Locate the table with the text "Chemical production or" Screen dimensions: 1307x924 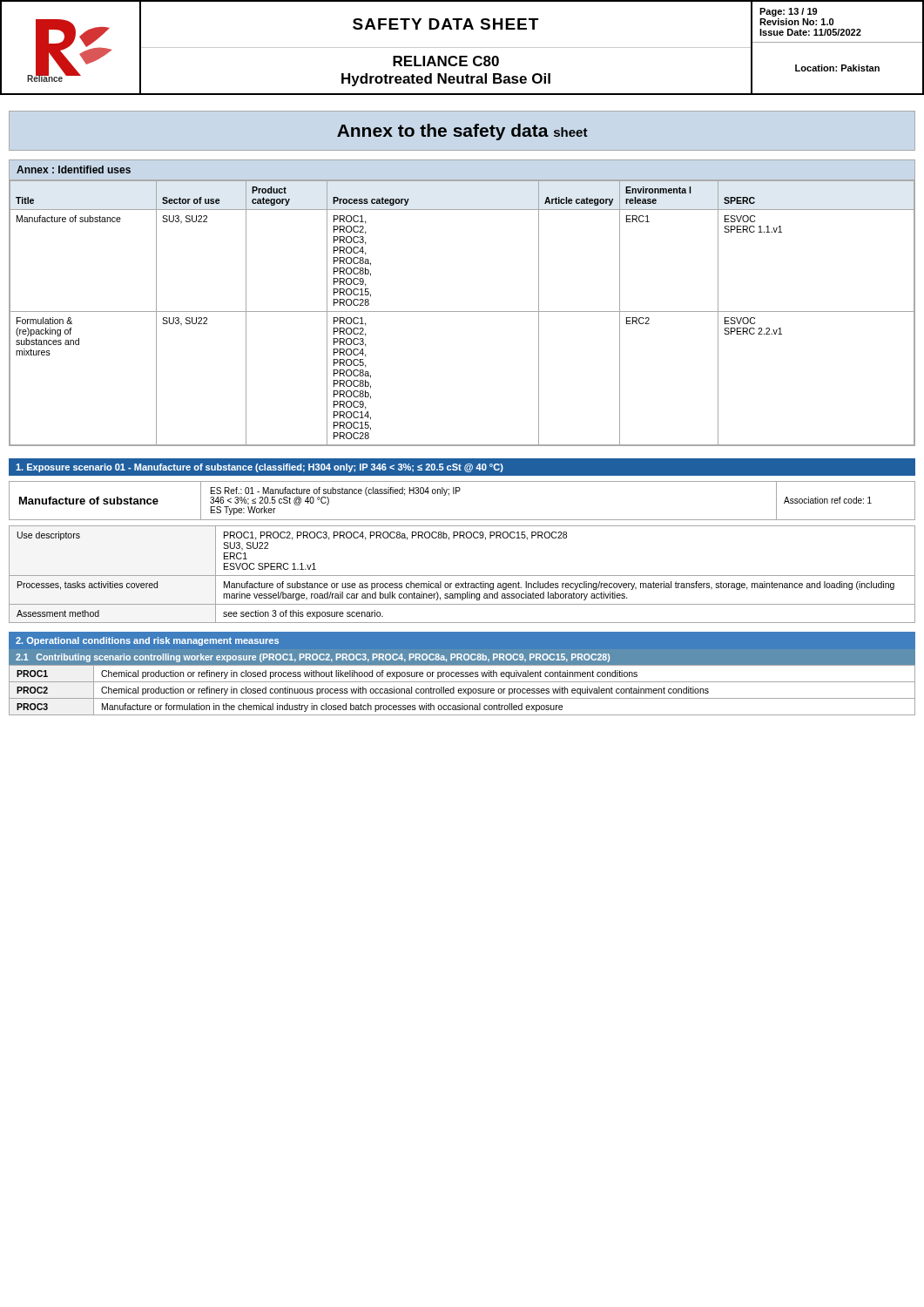pos(462,690)
